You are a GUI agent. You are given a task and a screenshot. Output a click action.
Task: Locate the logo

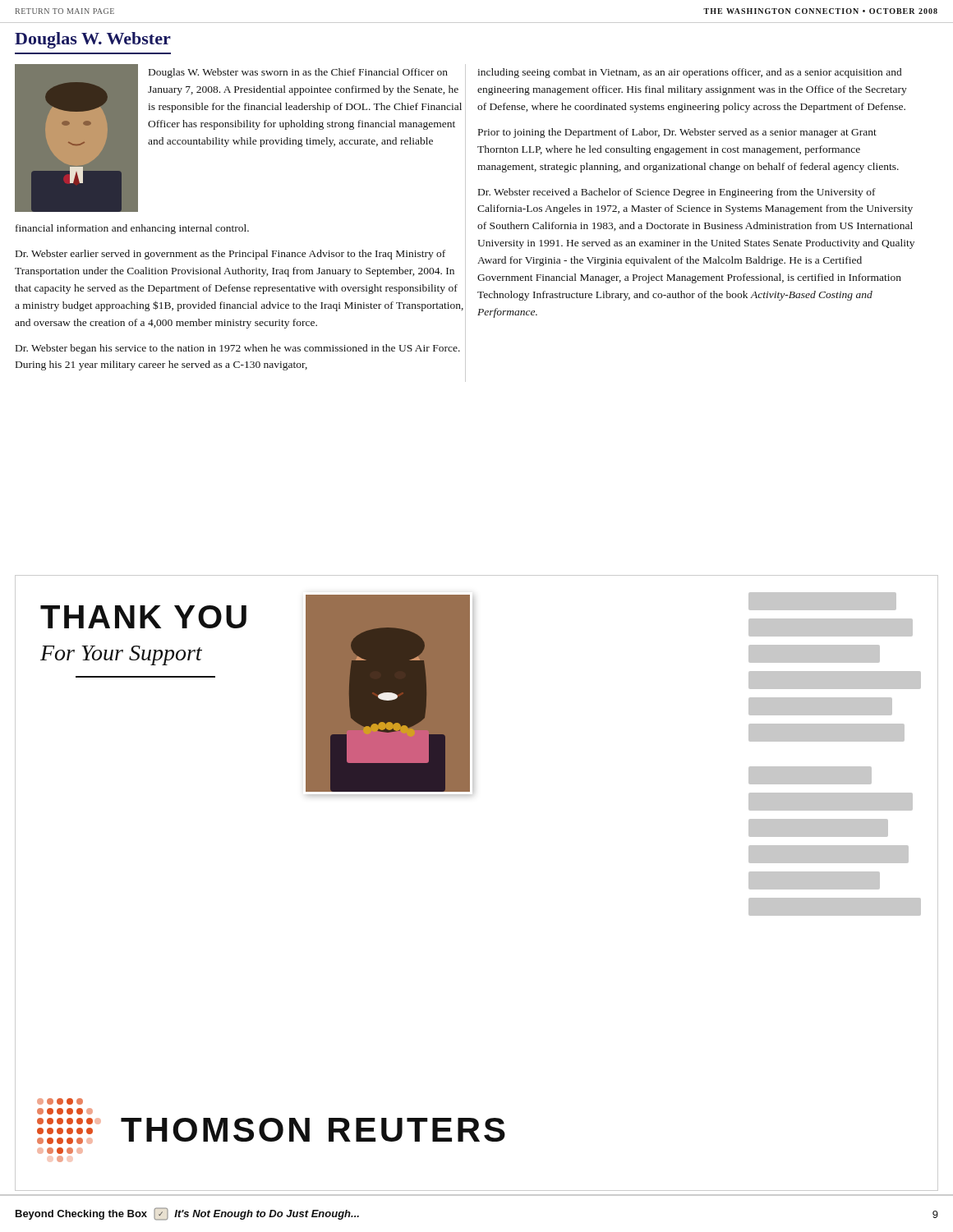[270, 1130]
